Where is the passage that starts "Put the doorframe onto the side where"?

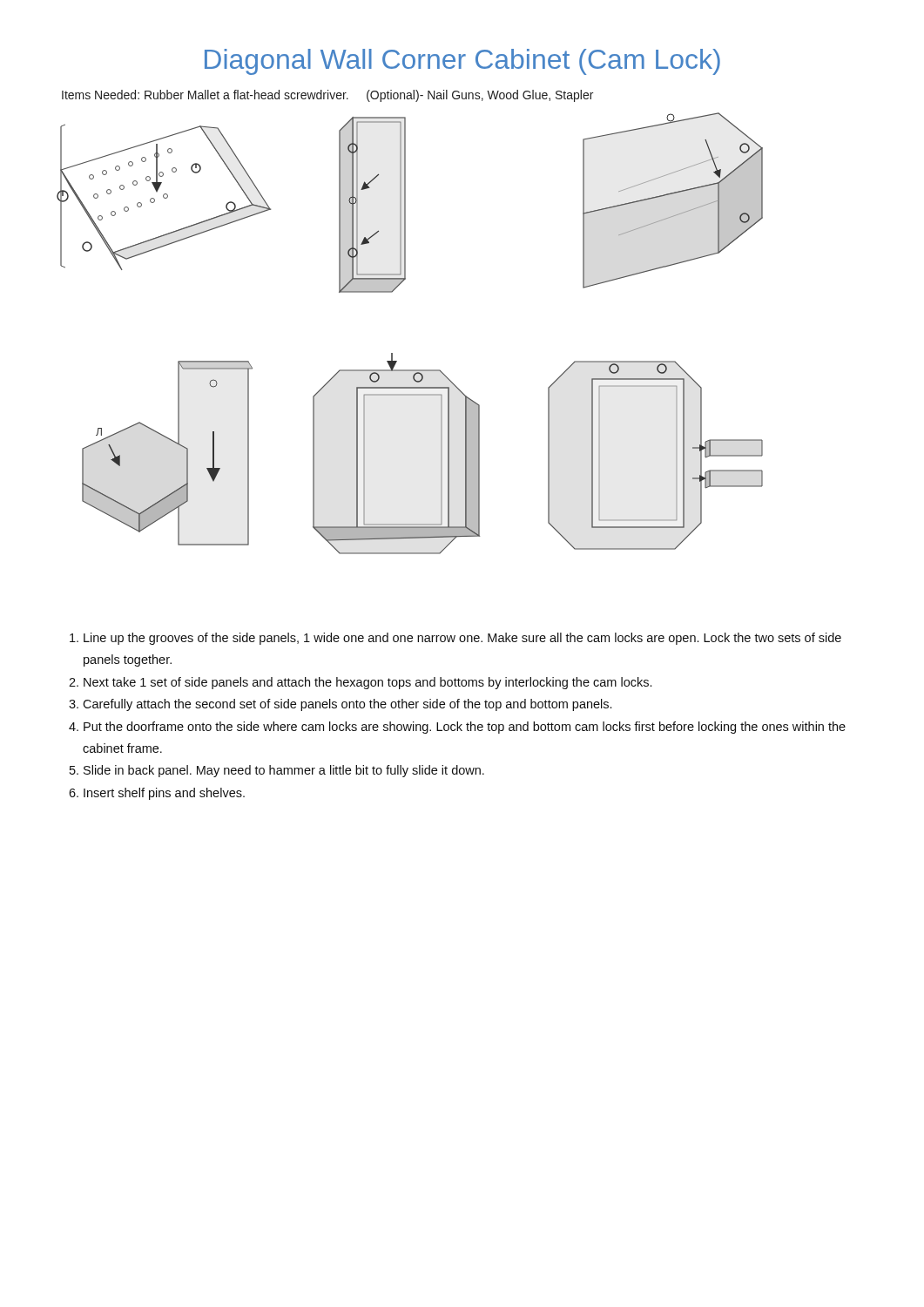click(464, 737)
